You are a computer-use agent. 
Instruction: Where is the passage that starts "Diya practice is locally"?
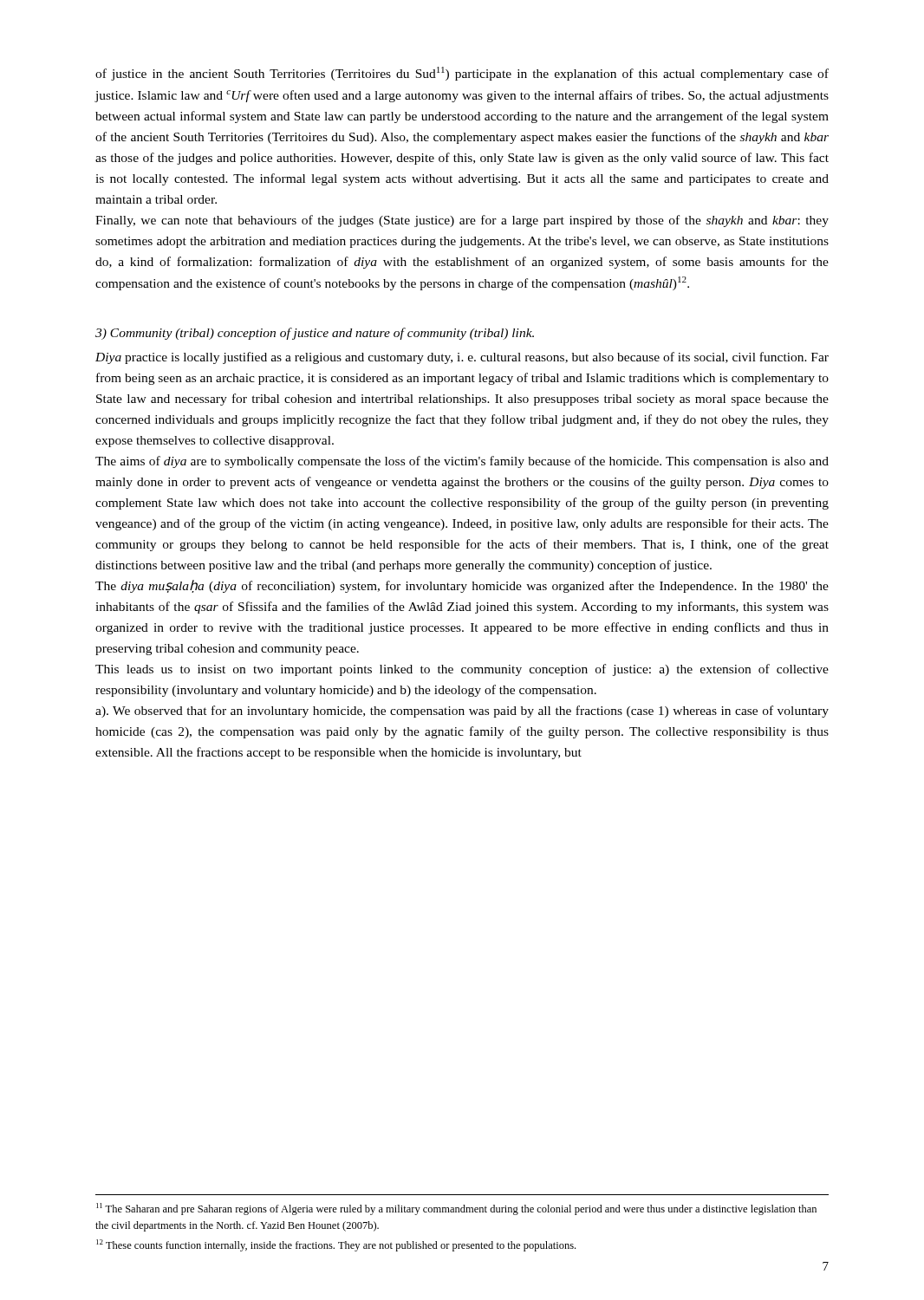point(462,554)
